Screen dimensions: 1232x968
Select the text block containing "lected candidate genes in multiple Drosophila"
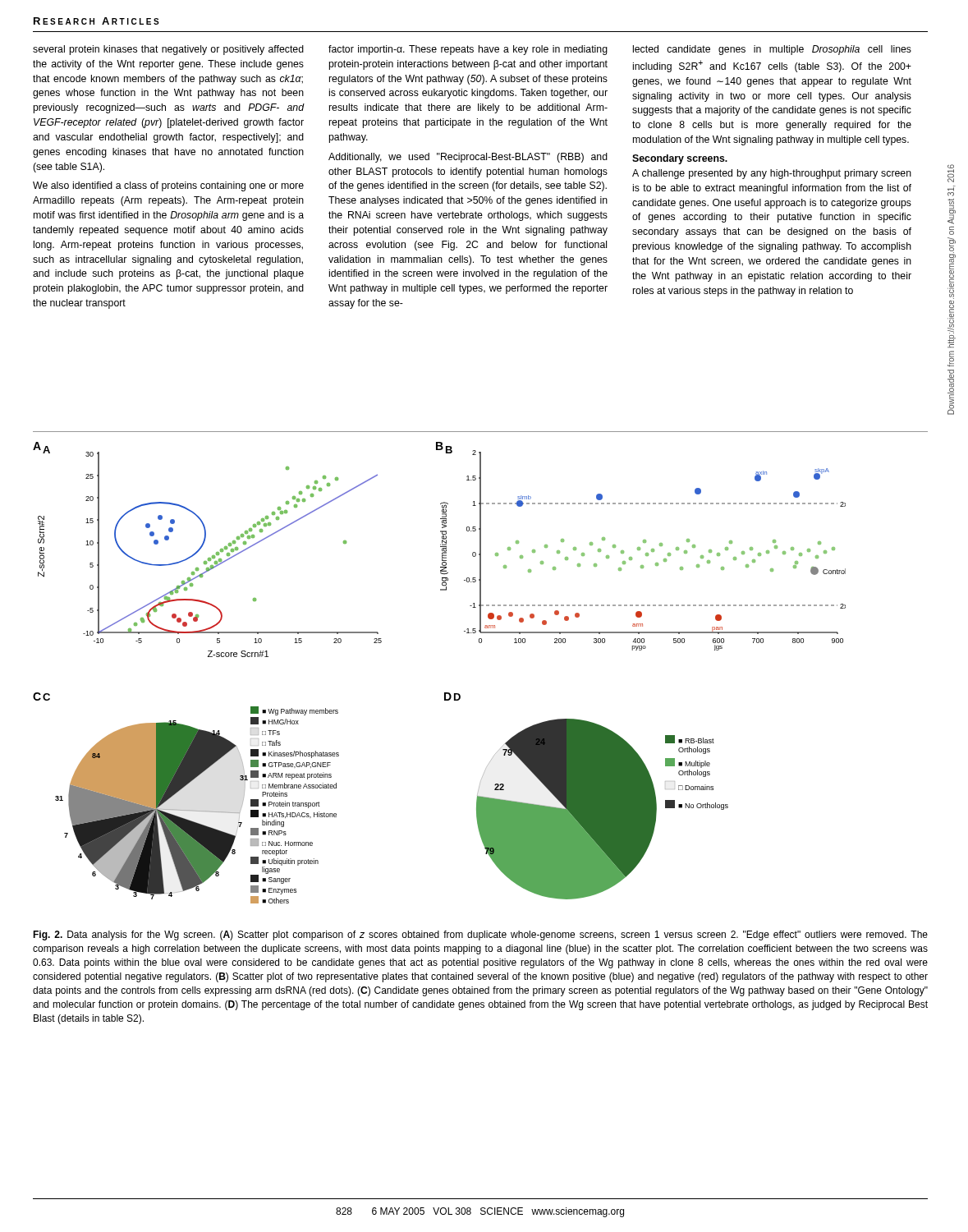tap(772, 94)
